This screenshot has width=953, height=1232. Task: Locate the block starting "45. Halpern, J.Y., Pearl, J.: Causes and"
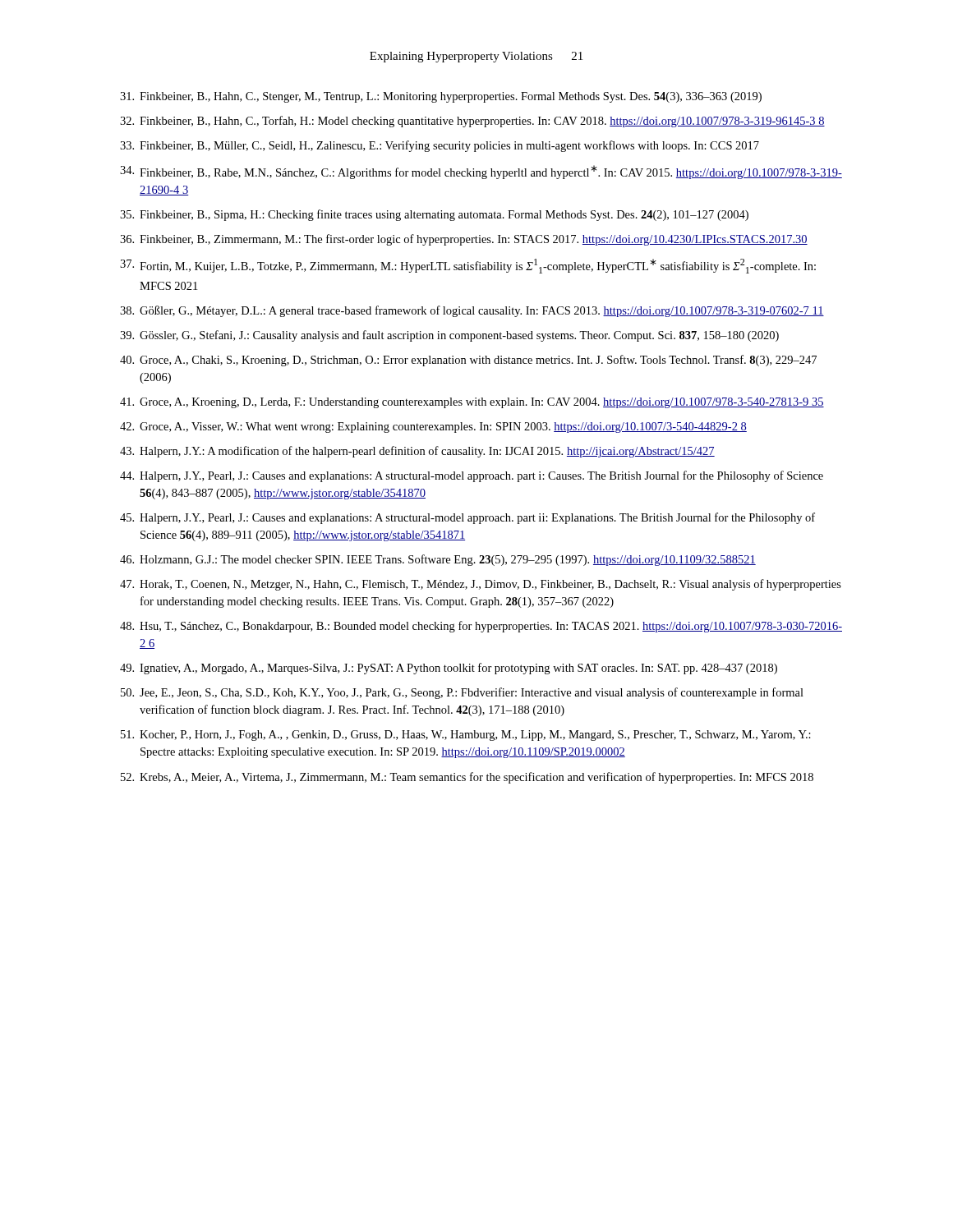point(476,527)
